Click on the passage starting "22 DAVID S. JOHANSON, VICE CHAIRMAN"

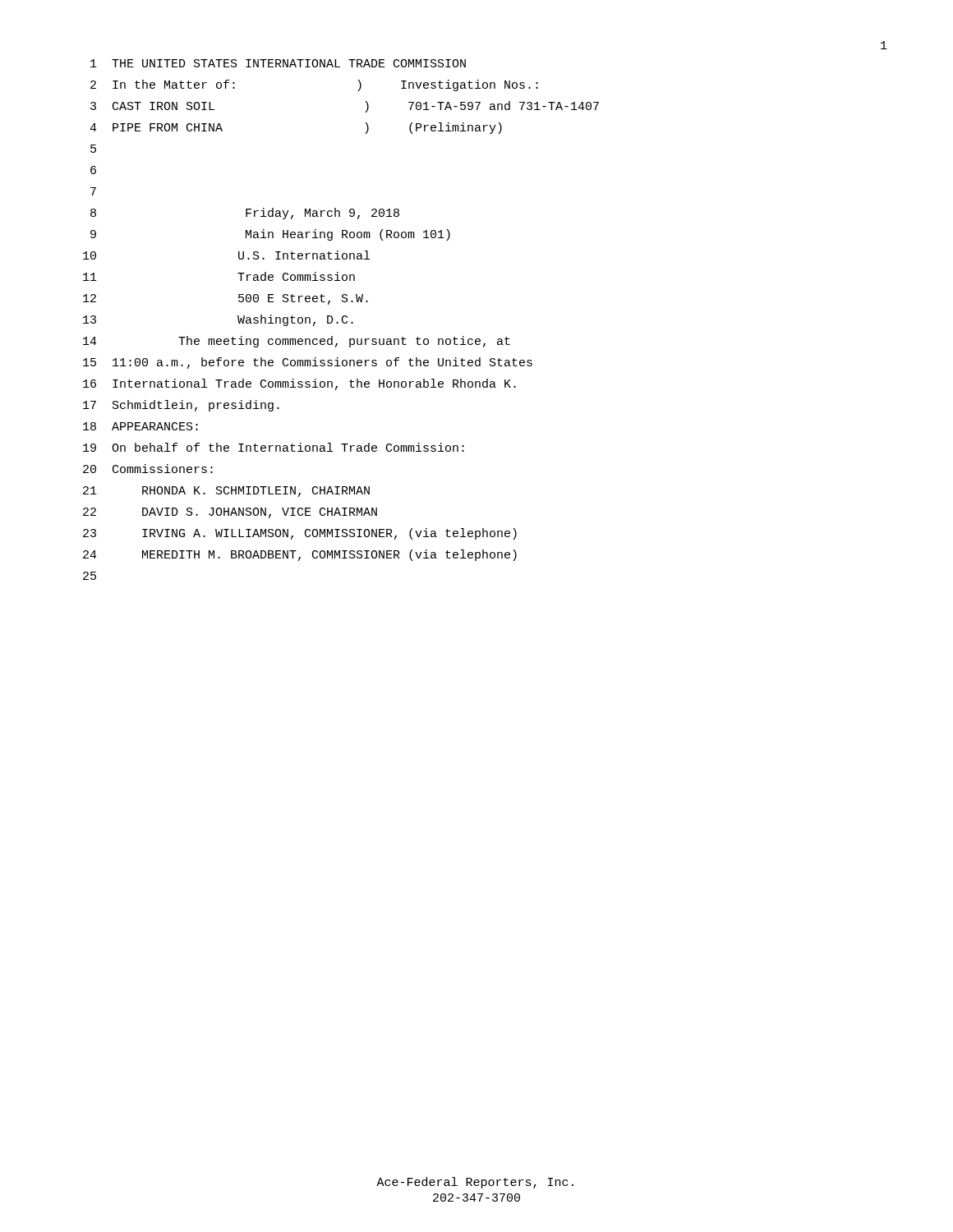pos(230,513)
